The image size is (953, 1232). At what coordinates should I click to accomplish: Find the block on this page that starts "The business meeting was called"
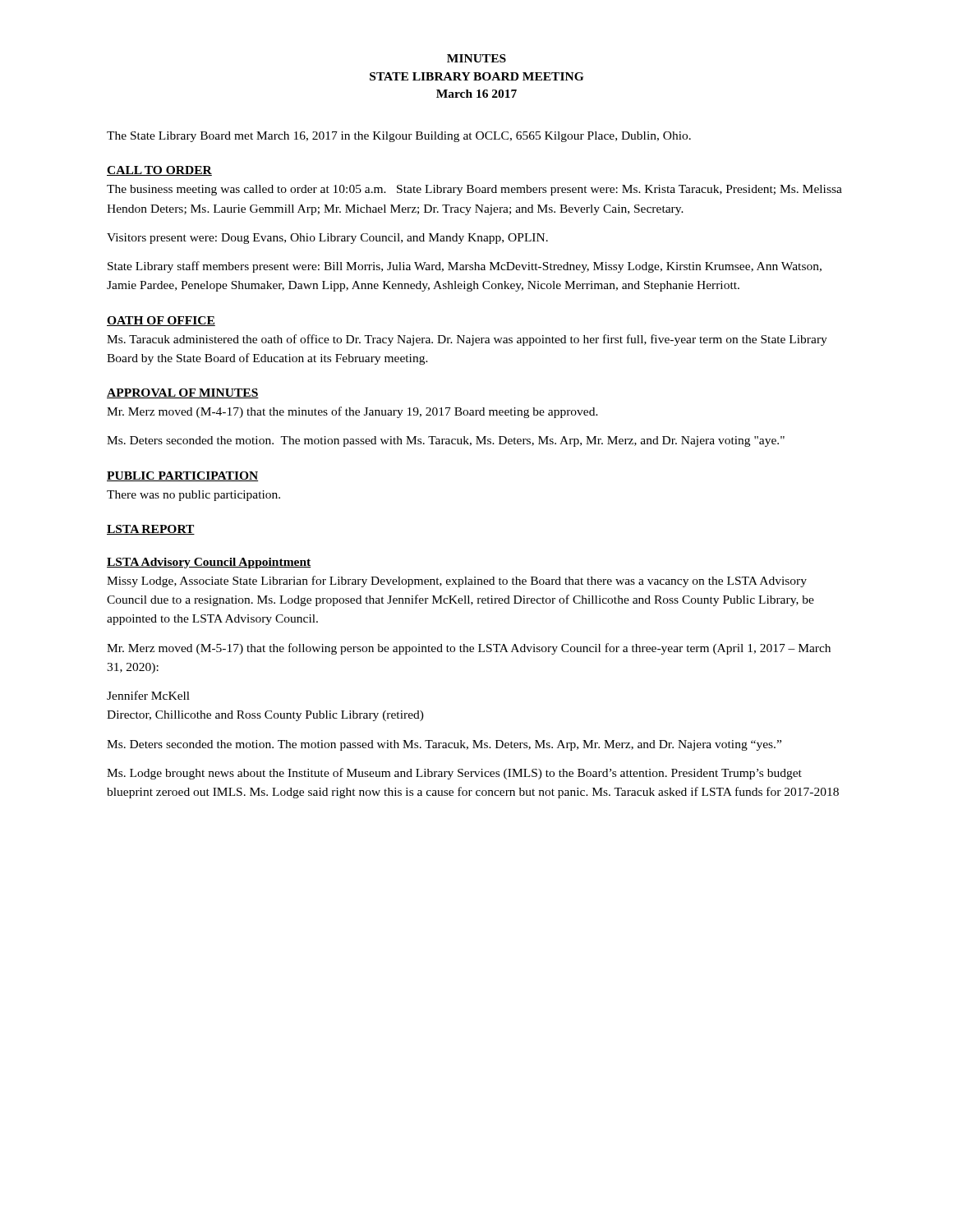tap(474, 198)
